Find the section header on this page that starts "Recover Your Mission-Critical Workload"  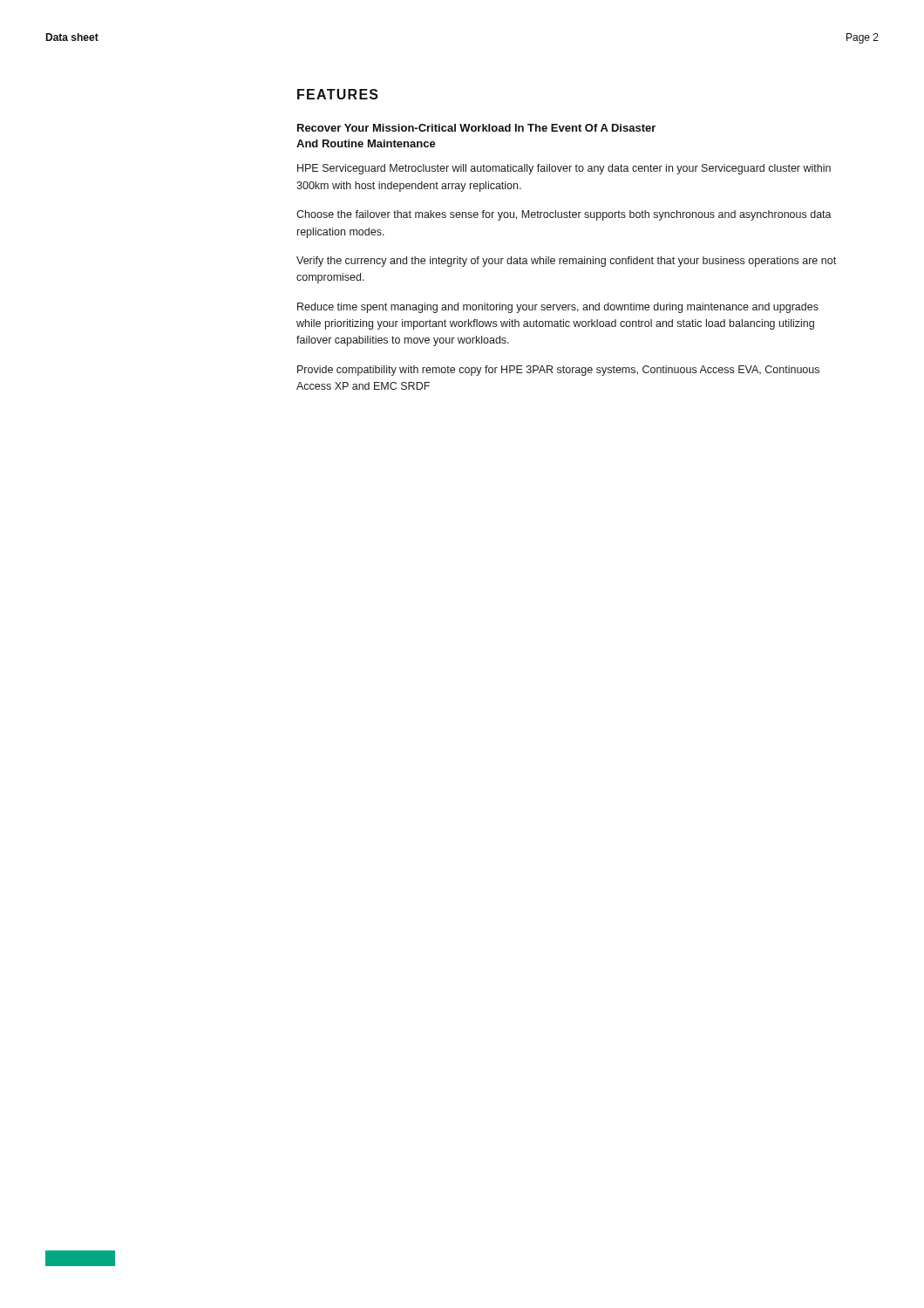coord(476,136)
